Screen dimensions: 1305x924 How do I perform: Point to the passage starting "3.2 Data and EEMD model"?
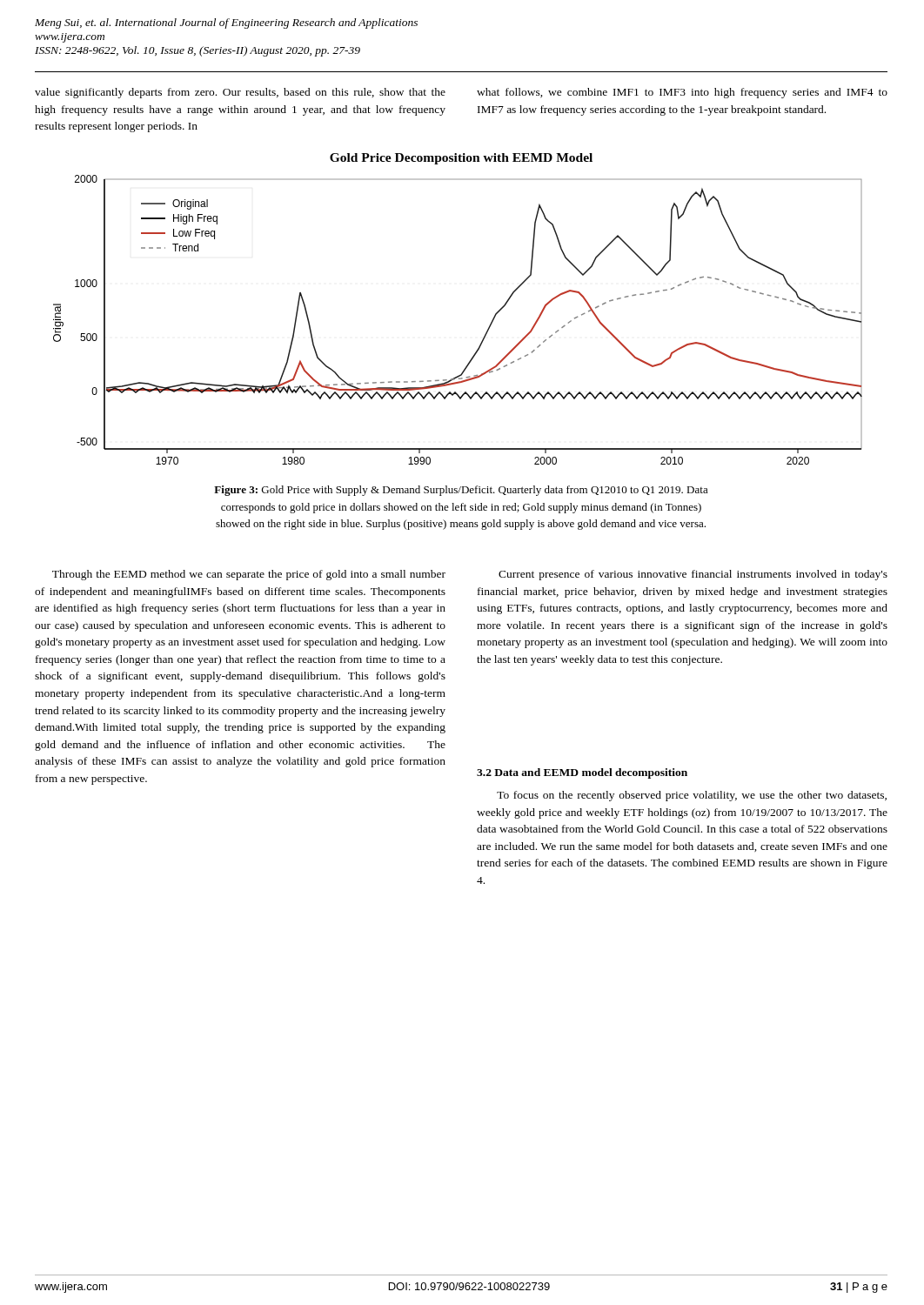tap(582, 772)
